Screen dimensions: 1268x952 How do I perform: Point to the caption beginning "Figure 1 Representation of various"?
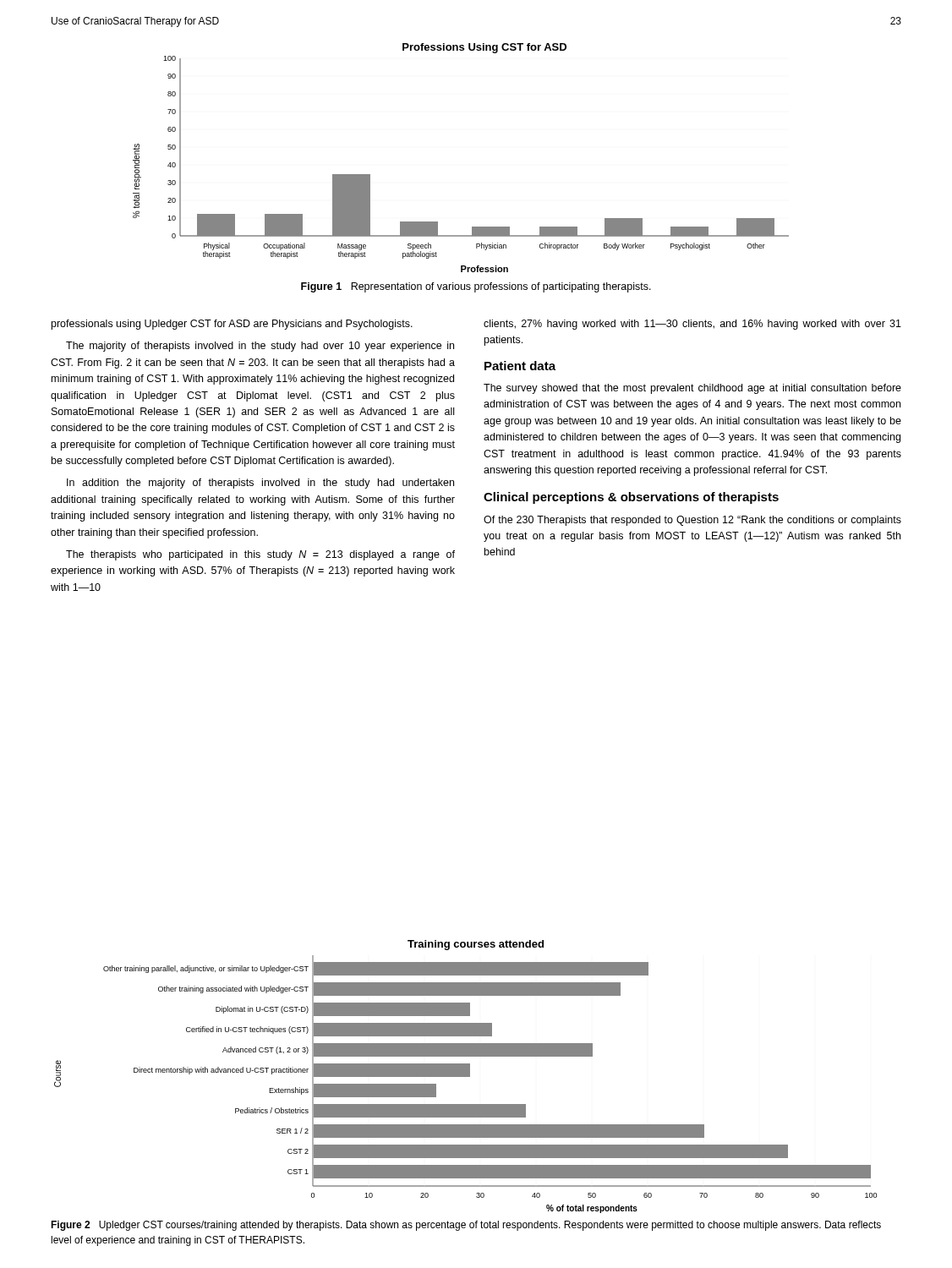[x=476, y=287]
